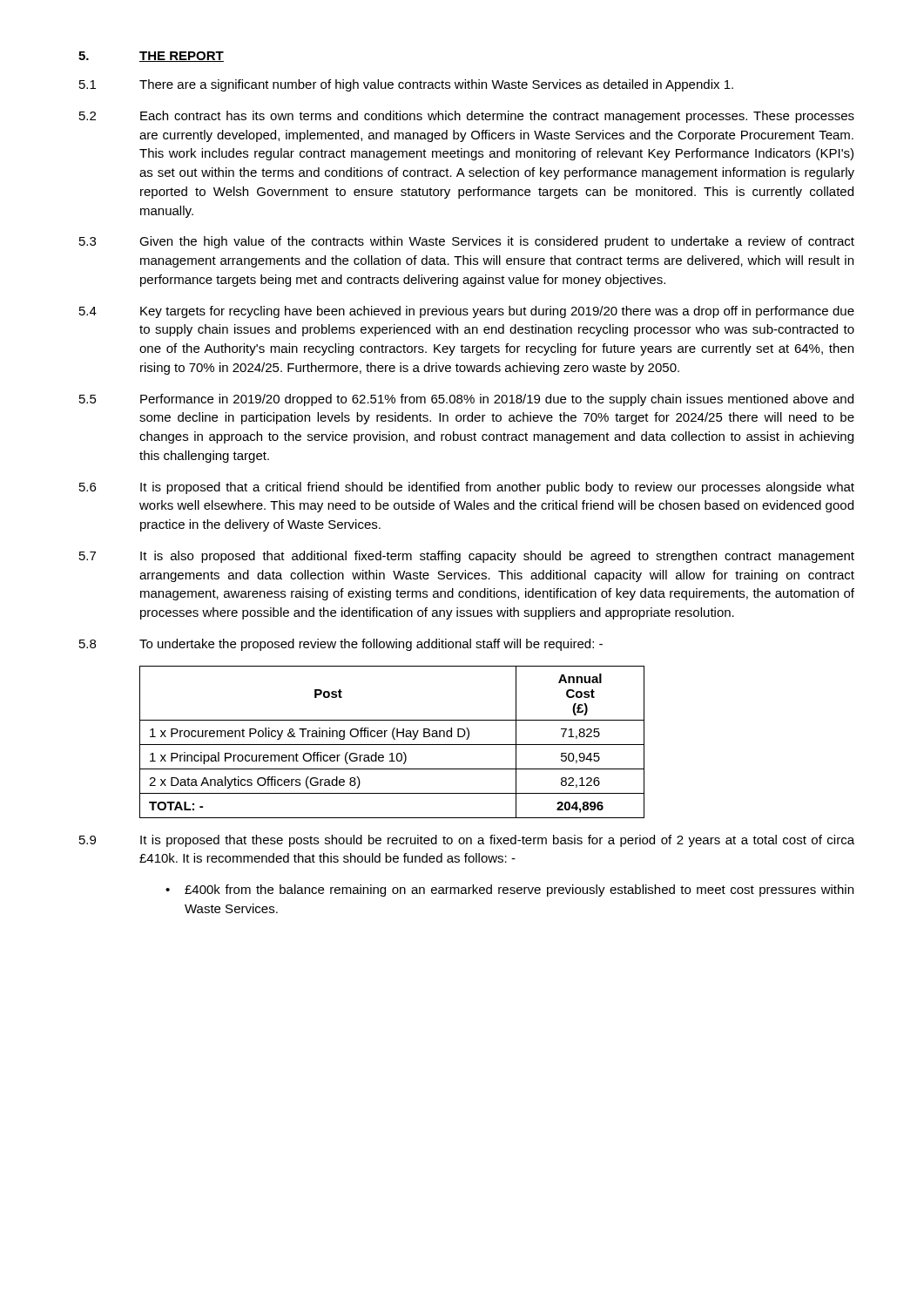Find the text block that reads "1 There are a significant"
Viewport: 924px width, 1307px height.
(466, 84)
